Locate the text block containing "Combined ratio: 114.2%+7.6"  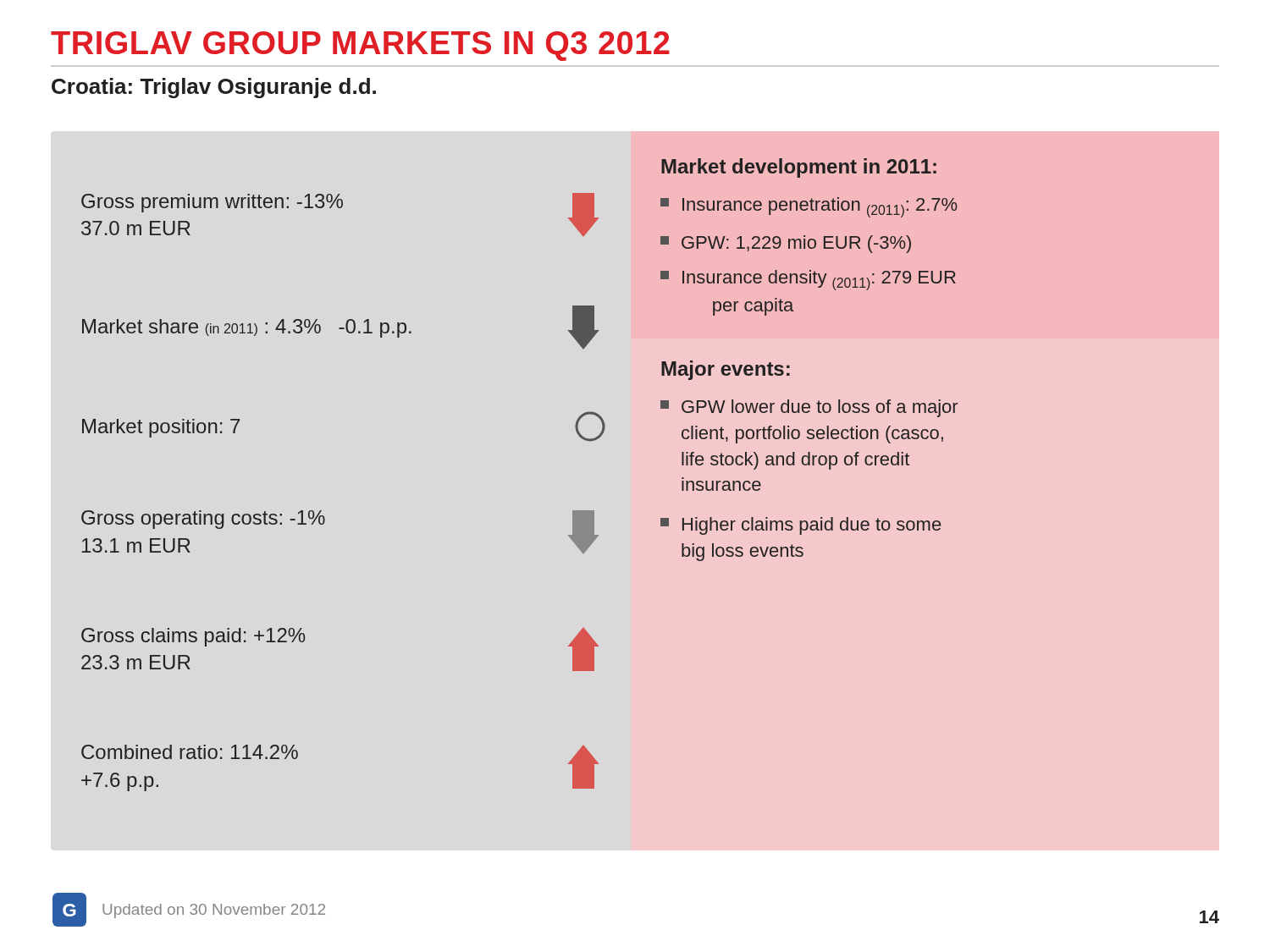[189, 766]
